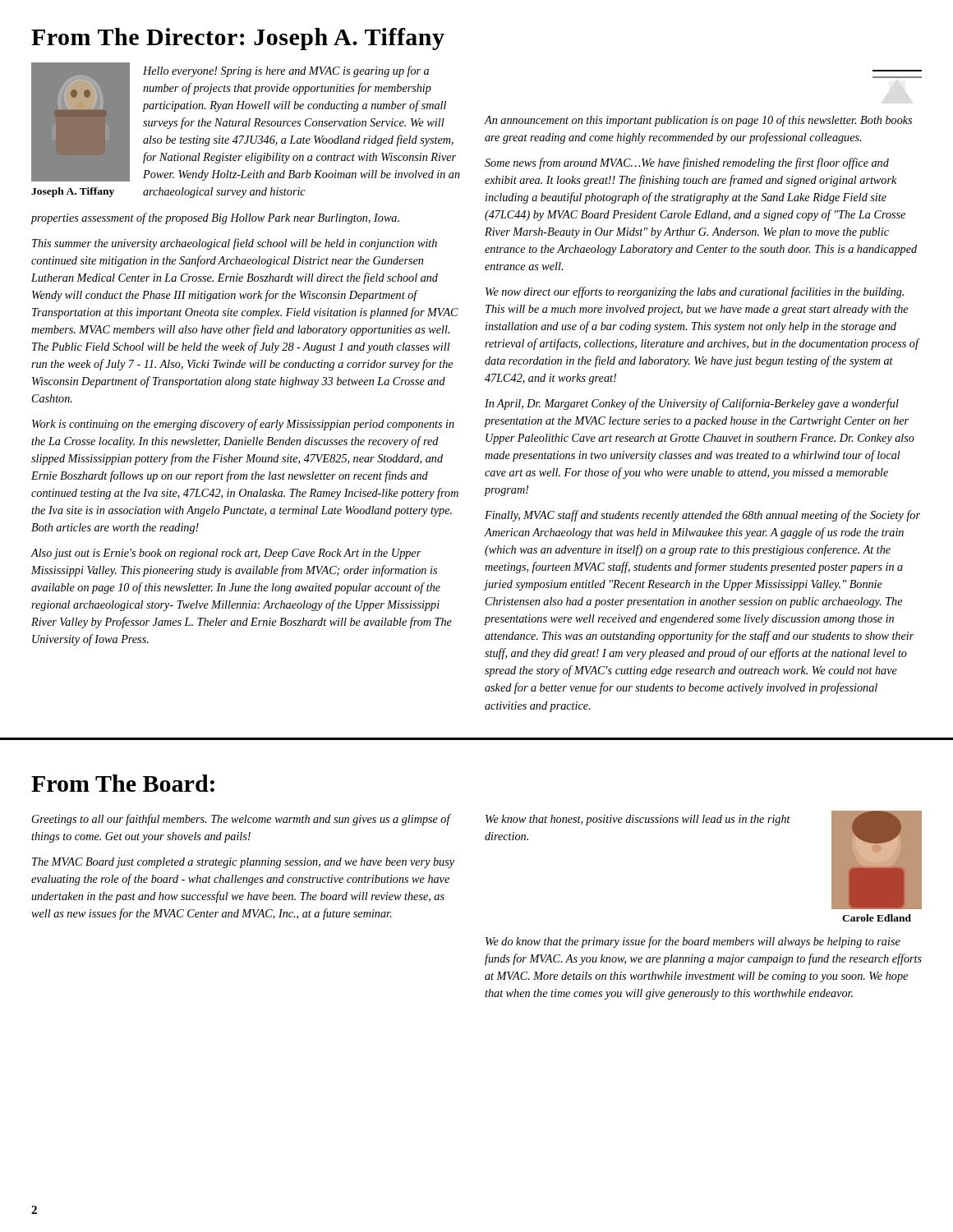Click on the text block with the text "Work is continuing"
This screenshot has height=1232, width=953.
pyautogui.click(x=245, y=476)
